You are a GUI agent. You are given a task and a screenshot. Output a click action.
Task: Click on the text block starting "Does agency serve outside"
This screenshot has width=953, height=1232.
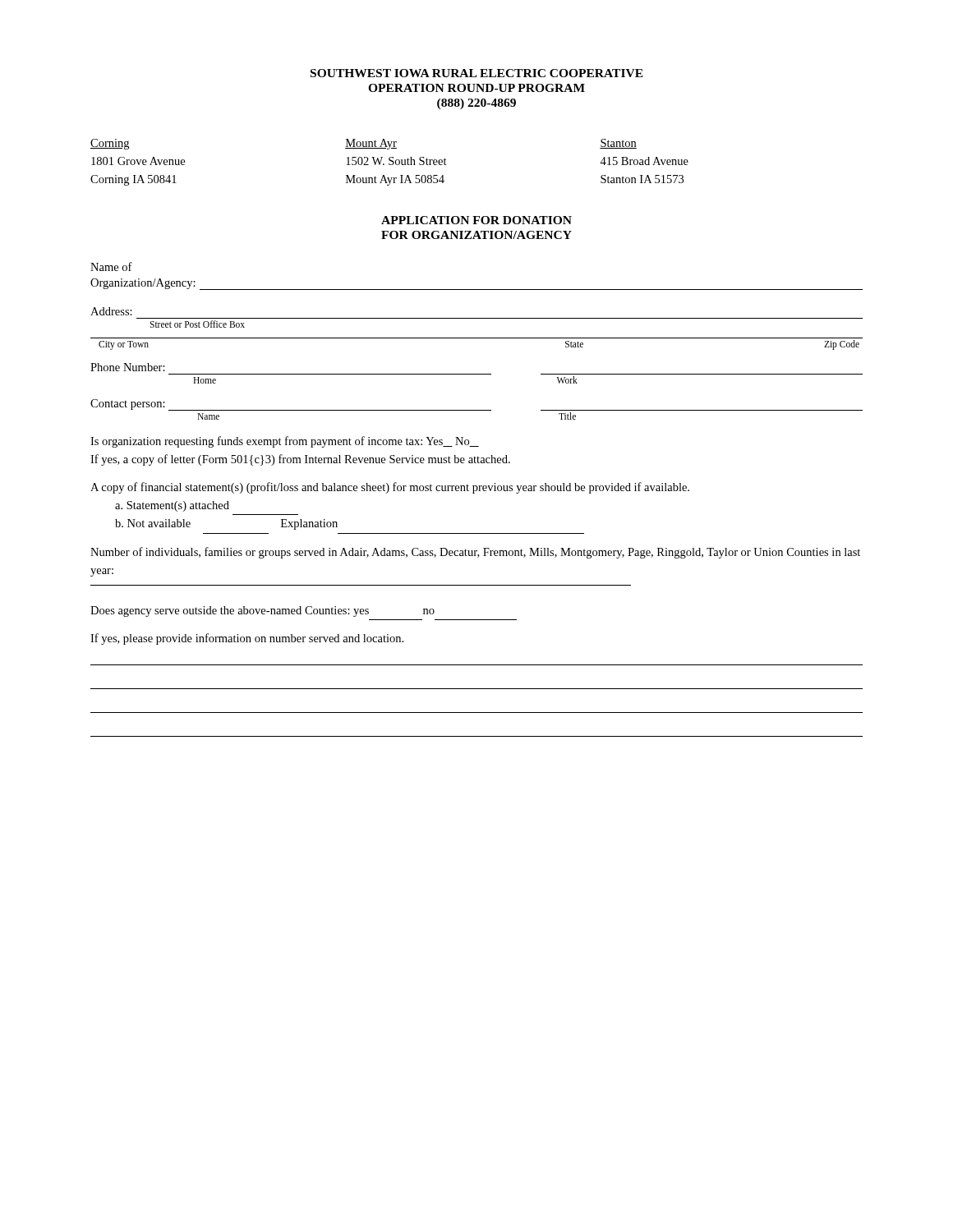(304, 611)
